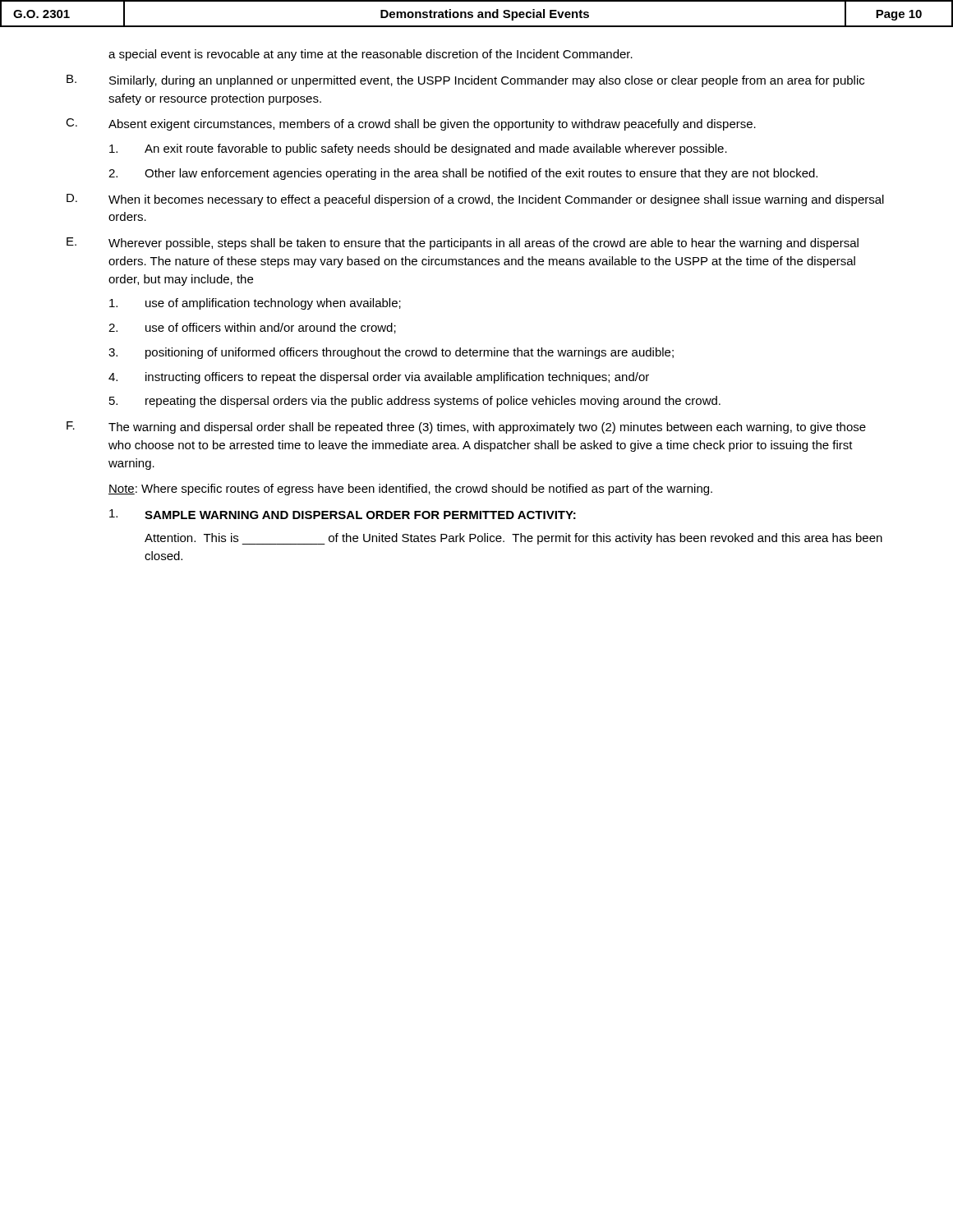Click on the list item that reads "2. Other law"
953x1232 pixels.
click(498, 173)
